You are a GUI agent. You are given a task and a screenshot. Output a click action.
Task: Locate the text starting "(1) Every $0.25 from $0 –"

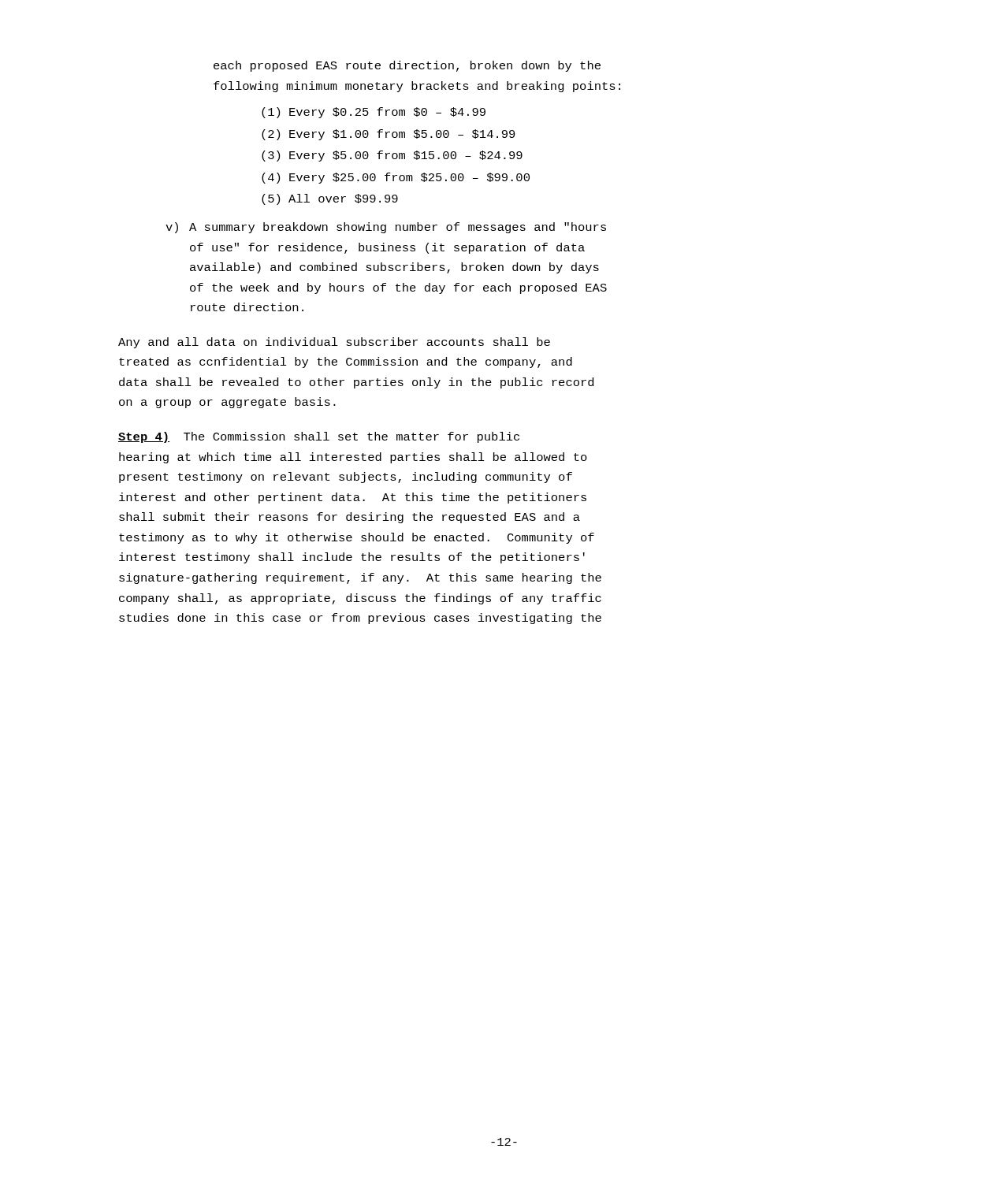tap(373, 113)
